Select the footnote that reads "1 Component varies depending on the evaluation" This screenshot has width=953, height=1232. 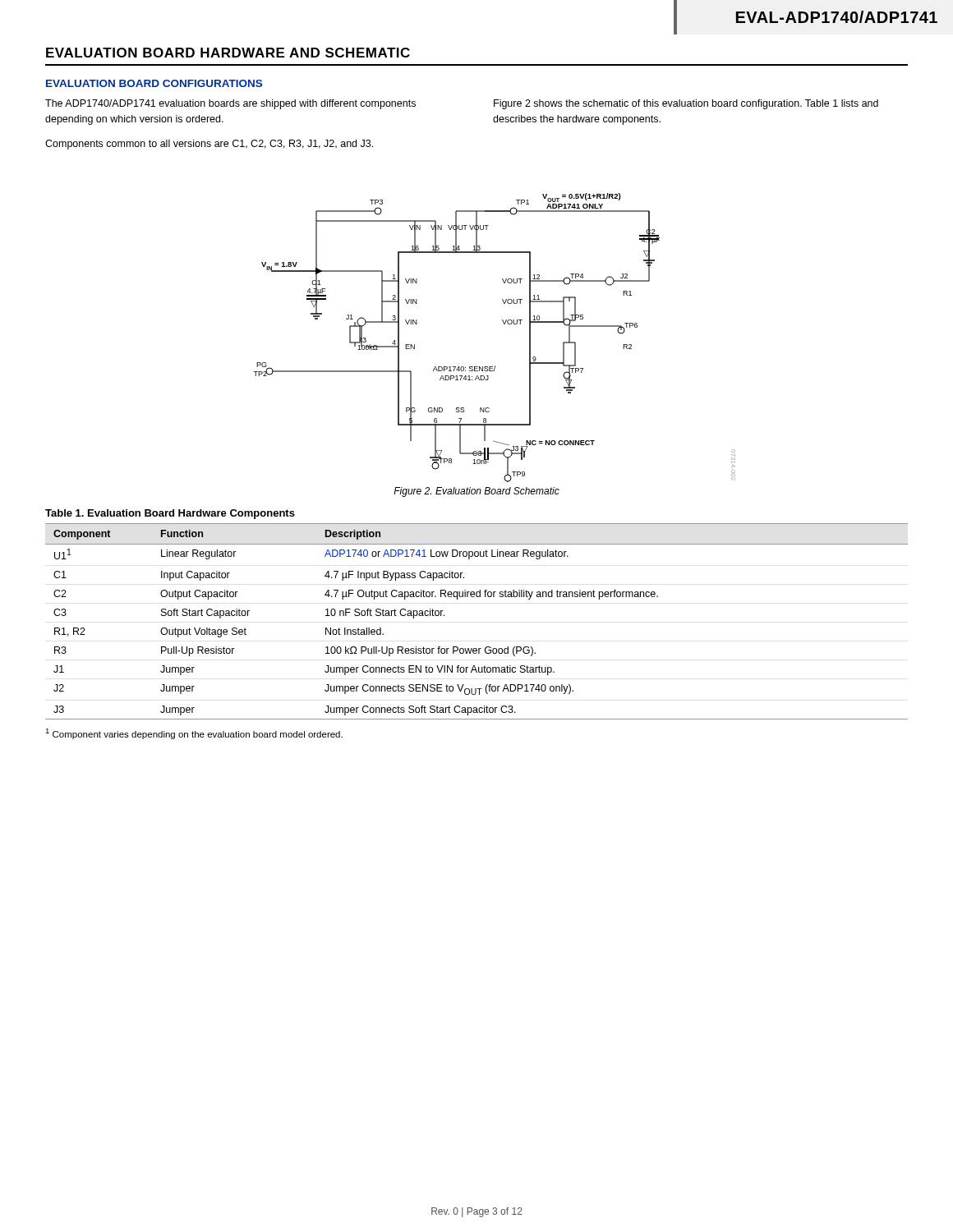click(194, 732)
